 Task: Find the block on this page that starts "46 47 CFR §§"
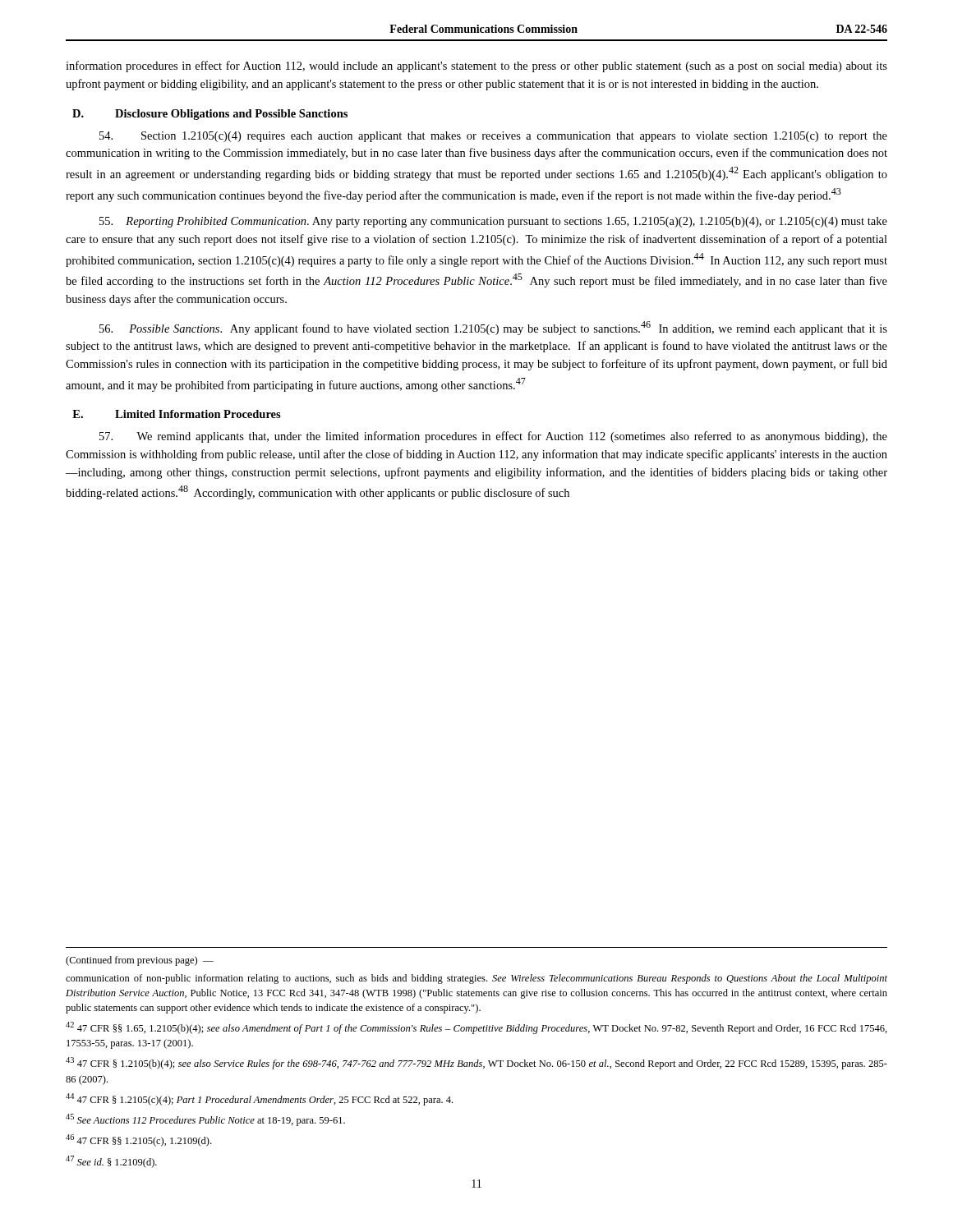pyautogui.click(x=139, y=1140)
